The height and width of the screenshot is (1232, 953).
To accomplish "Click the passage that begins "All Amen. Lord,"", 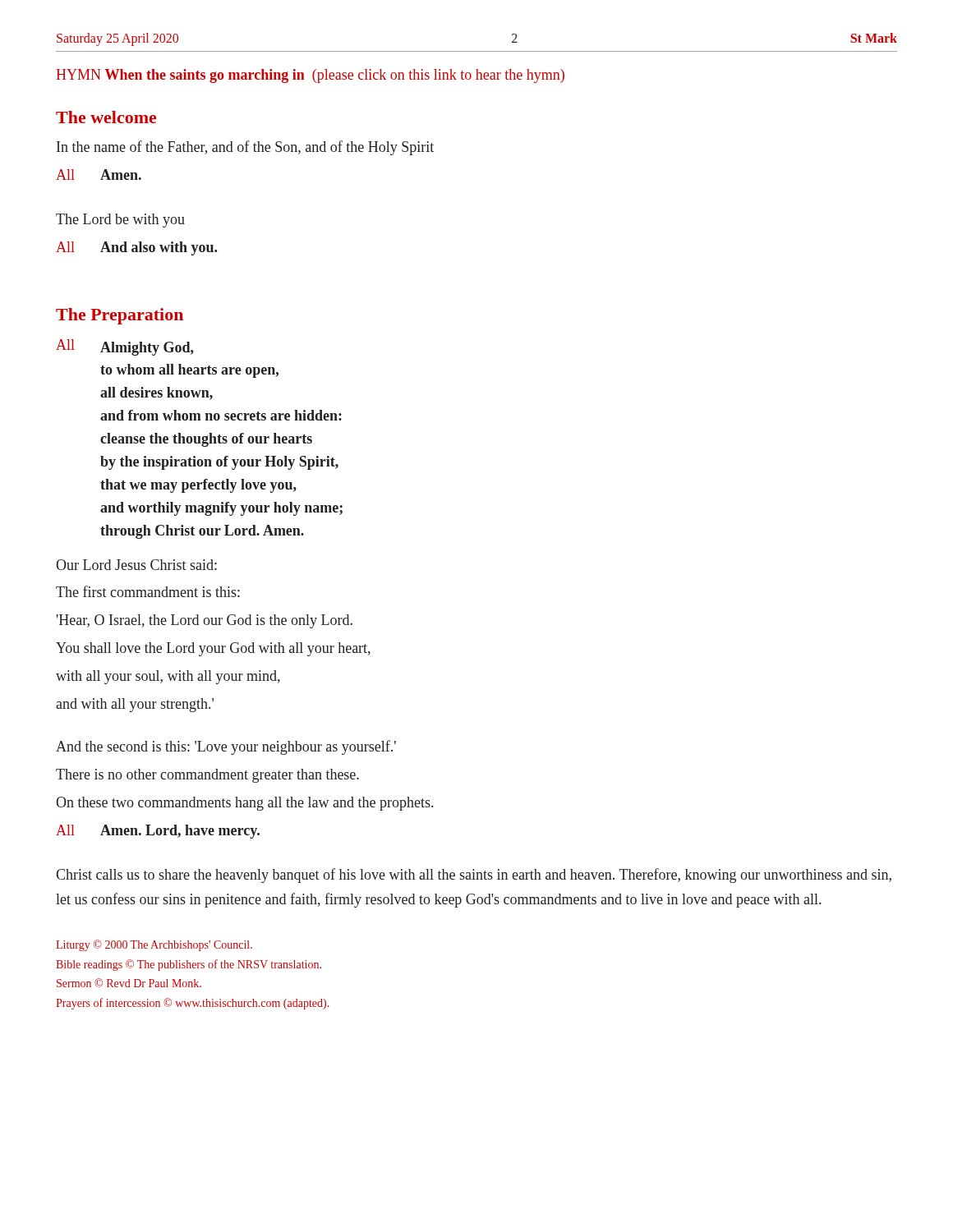I will [158, 831].
